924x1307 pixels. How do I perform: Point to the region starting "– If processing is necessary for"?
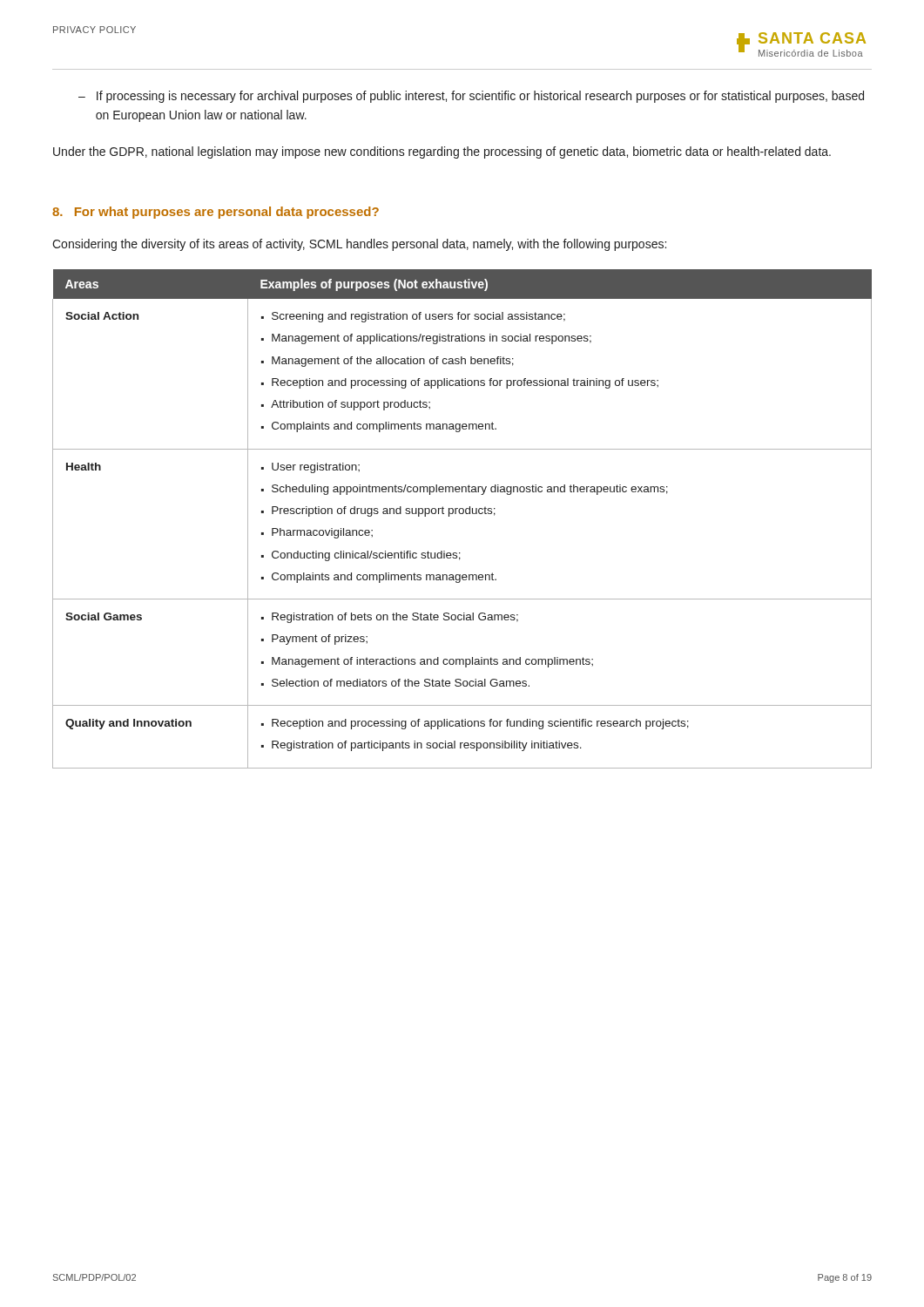475,106
